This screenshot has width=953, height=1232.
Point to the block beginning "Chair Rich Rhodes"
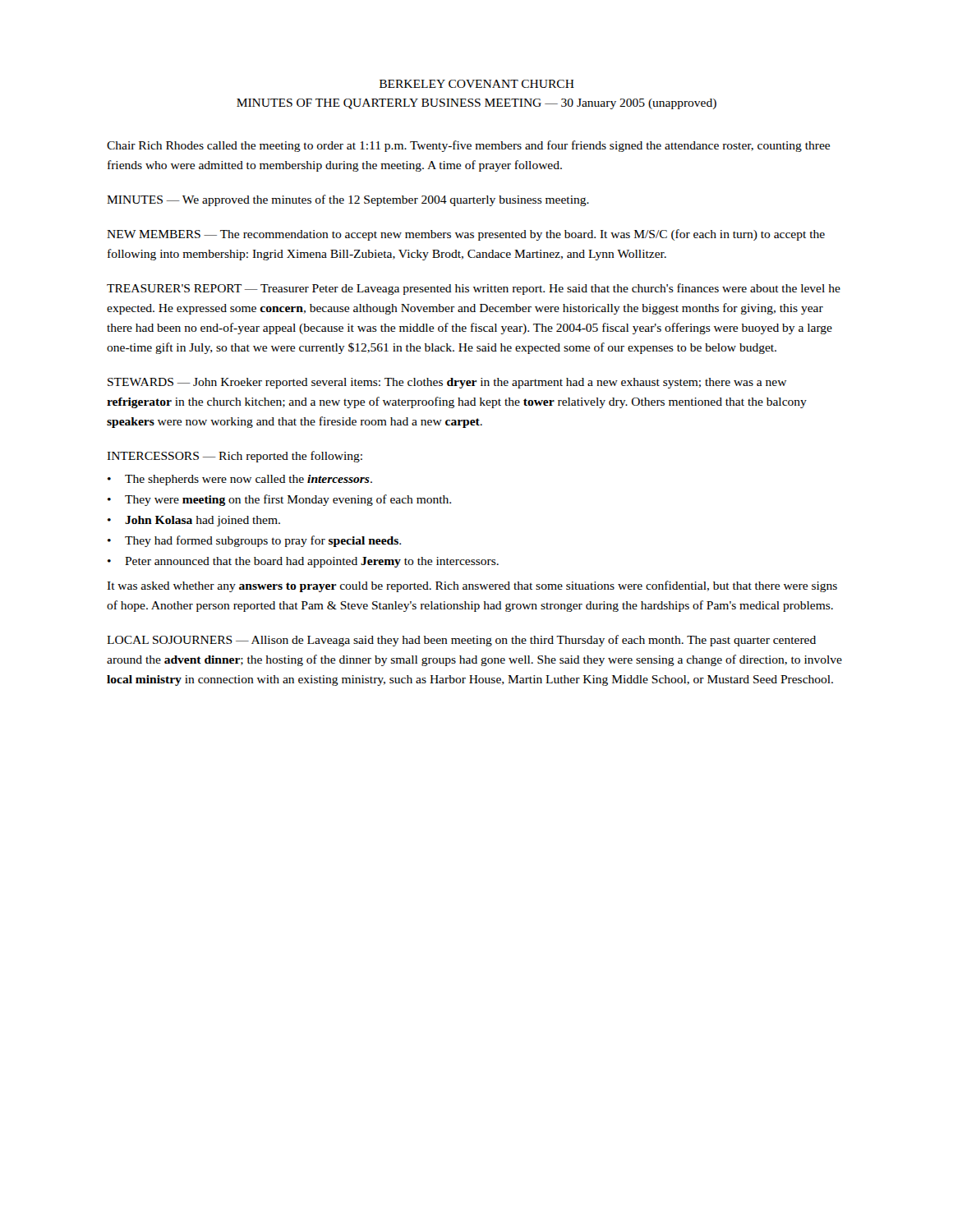point(469,154)
